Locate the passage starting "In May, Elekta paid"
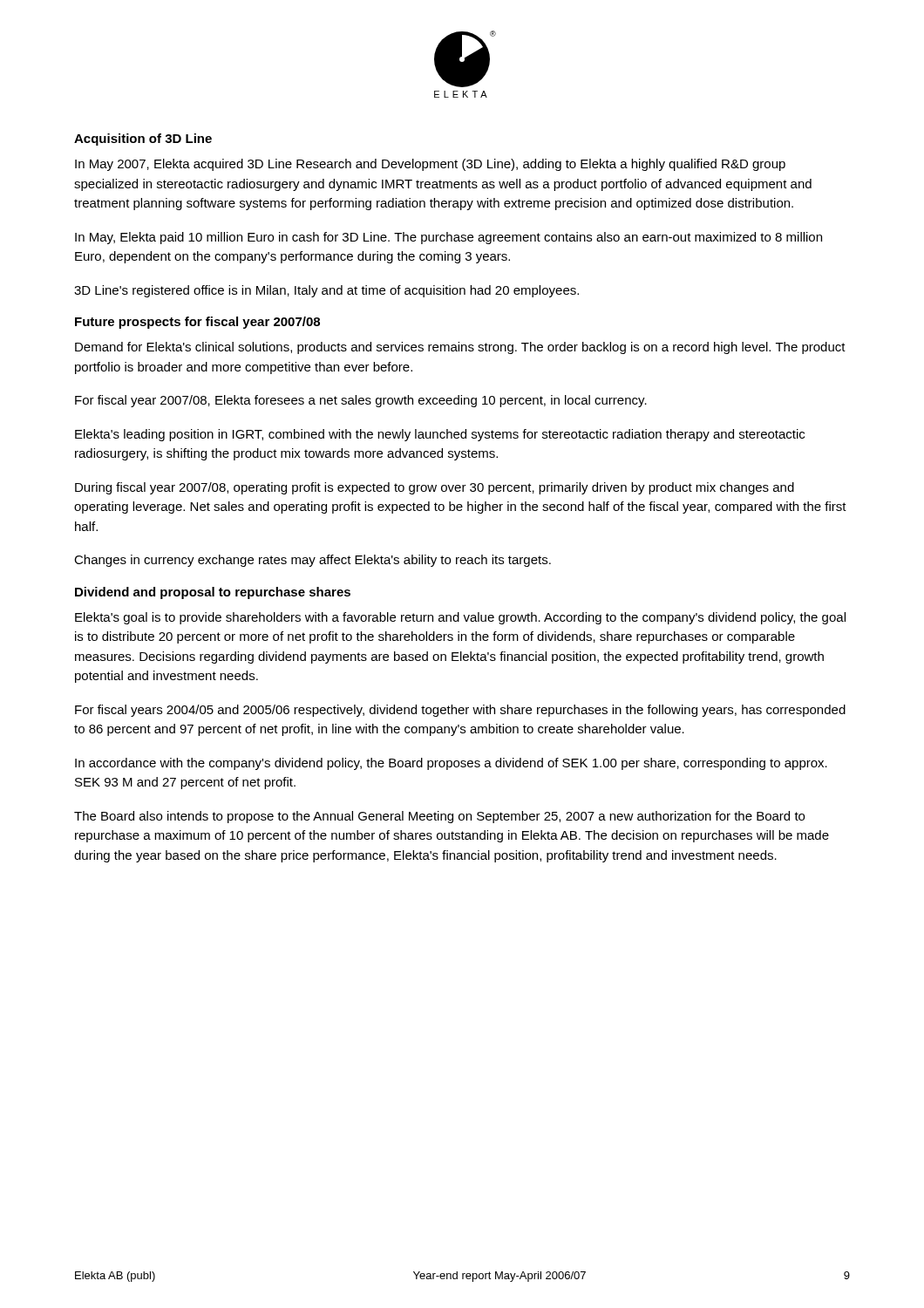 (x=449, y=246)
